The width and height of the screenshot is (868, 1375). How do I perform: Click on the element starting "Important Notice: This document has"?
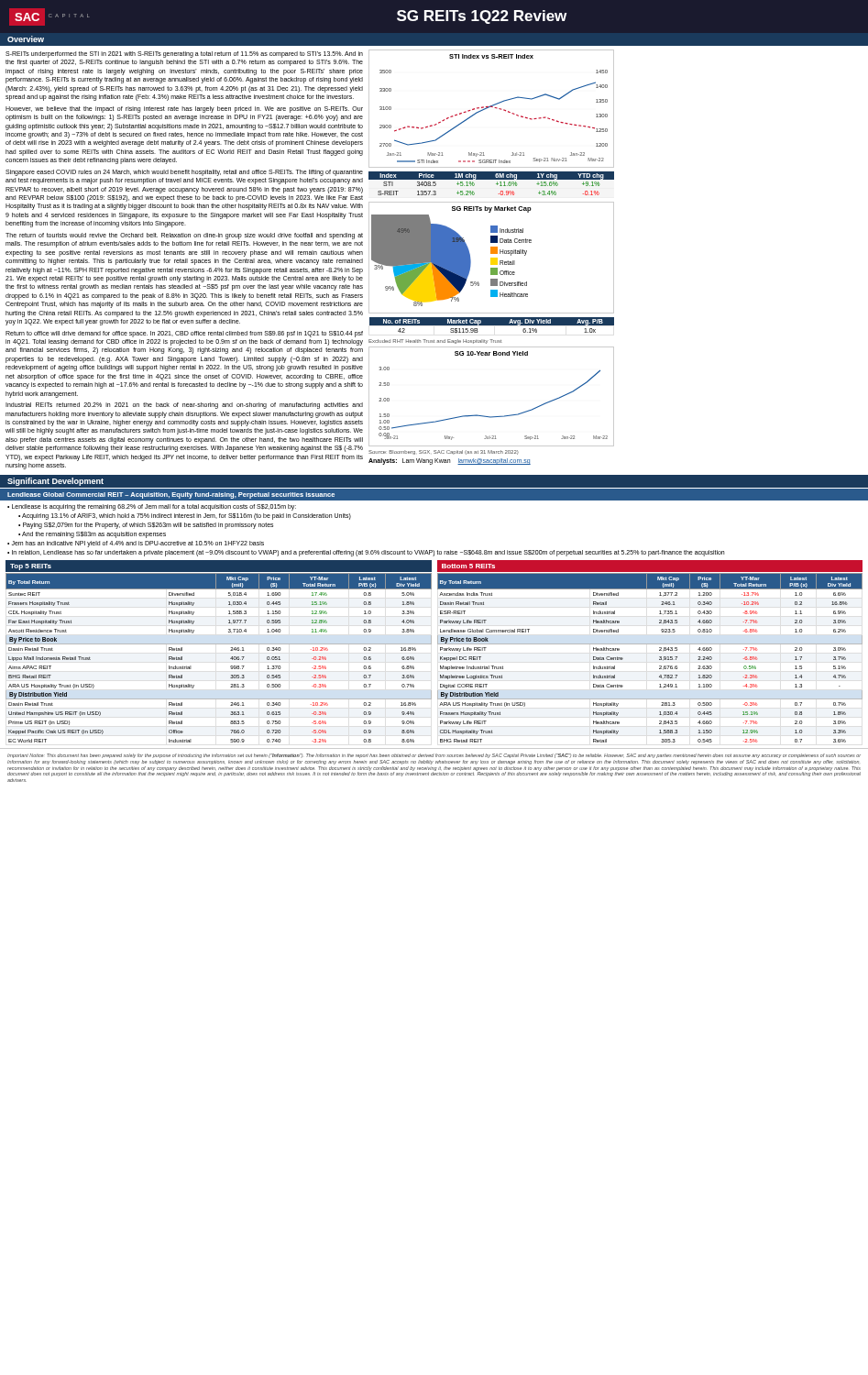(434, 768)
